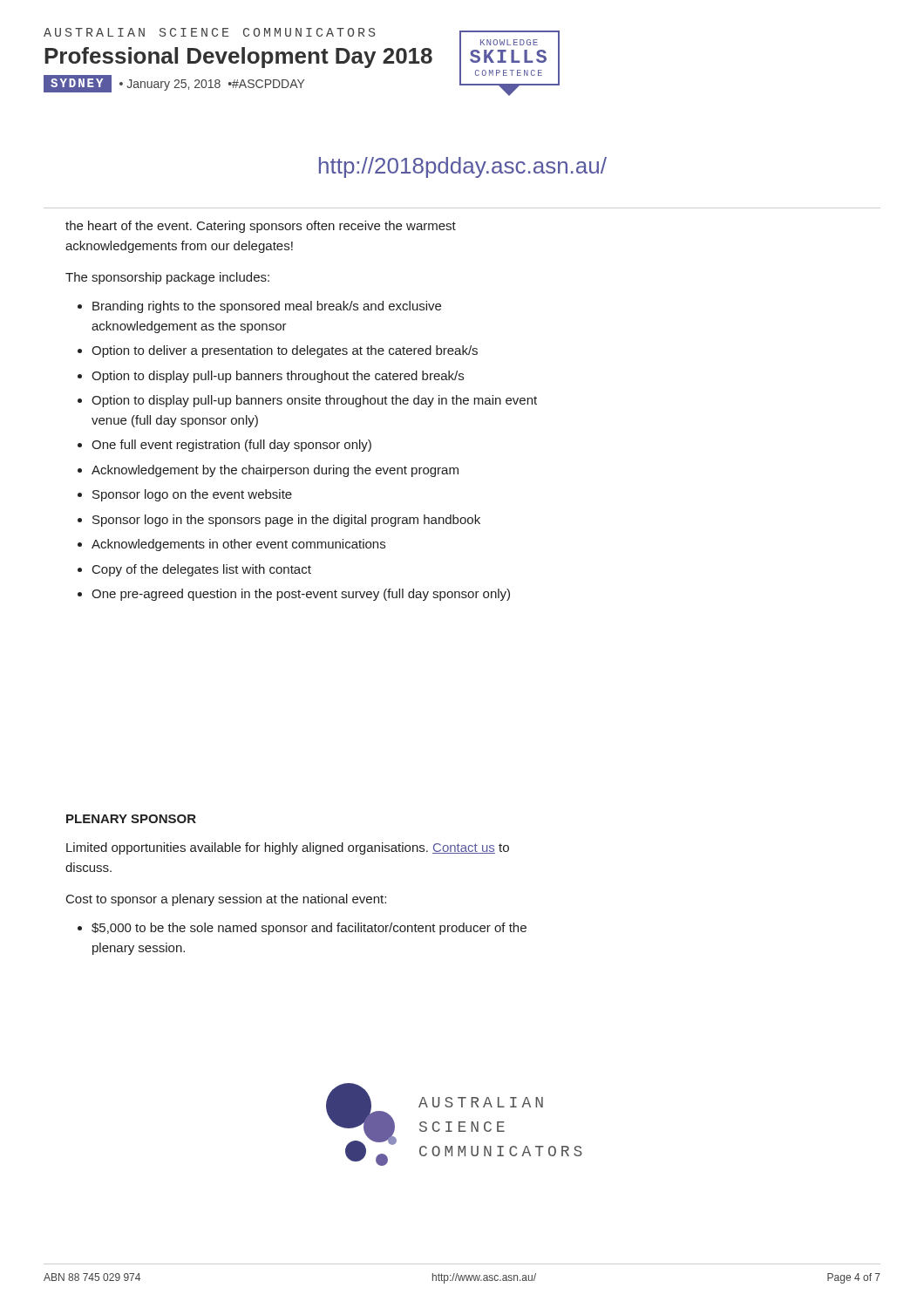Select the passage starting "Copy of the delegates list with contact"
This screenshot has width=924, height=1308.
click(201, 569)
